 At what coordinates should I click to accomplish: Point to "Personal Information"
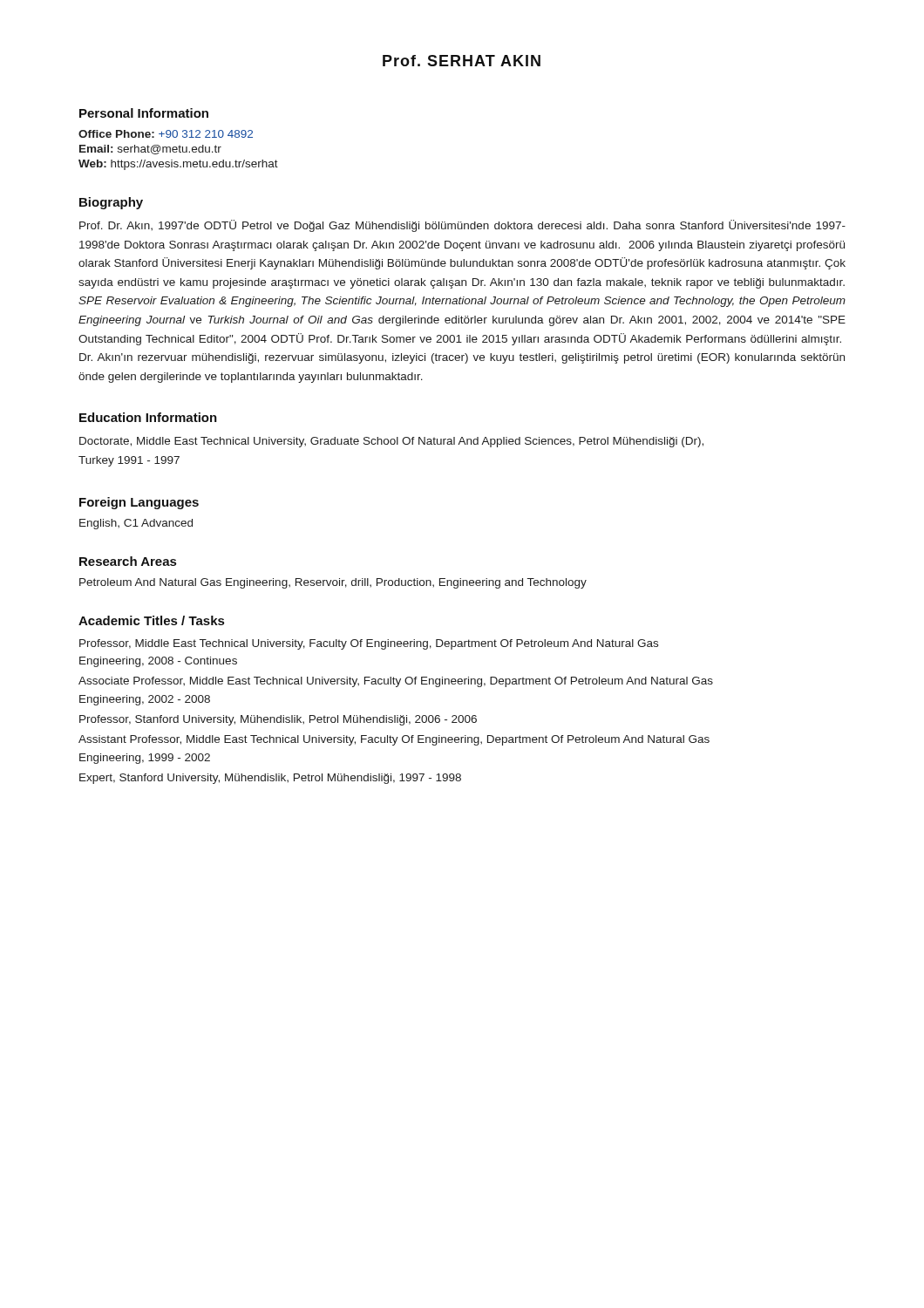point(144,113)
